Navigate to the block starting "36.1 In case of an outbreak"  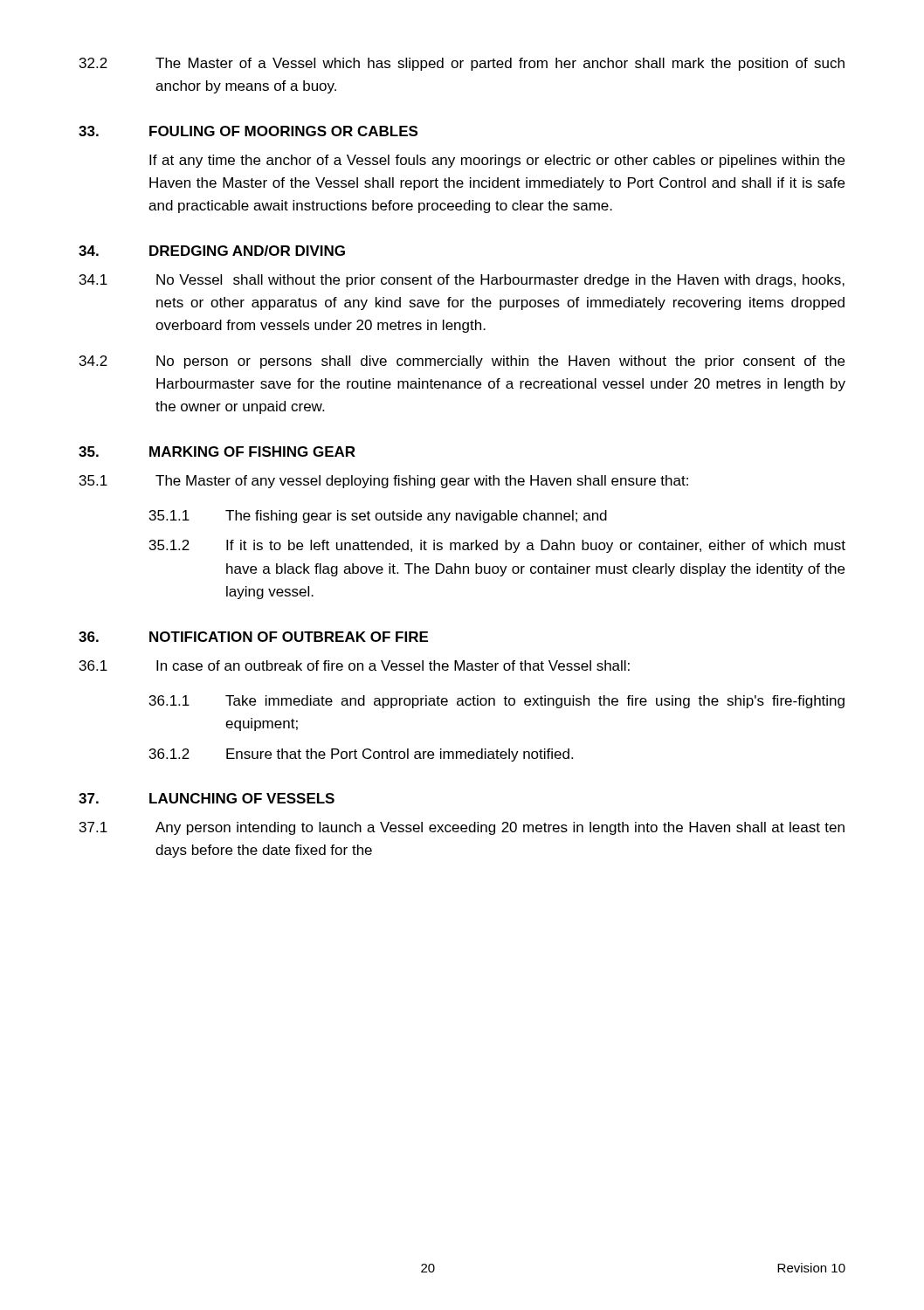462,666
